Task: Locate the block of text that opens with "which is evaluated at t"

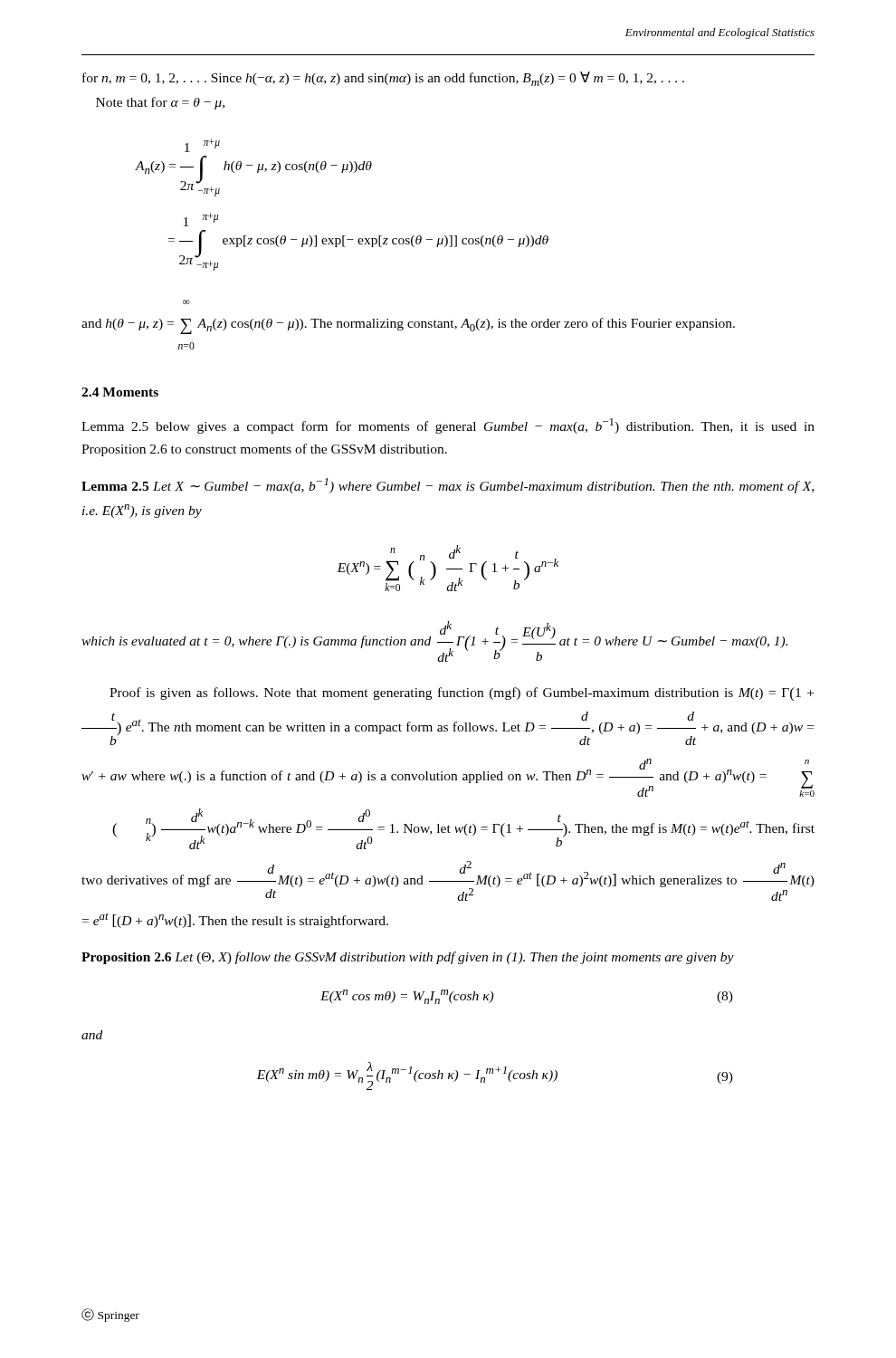Action: 435,643
